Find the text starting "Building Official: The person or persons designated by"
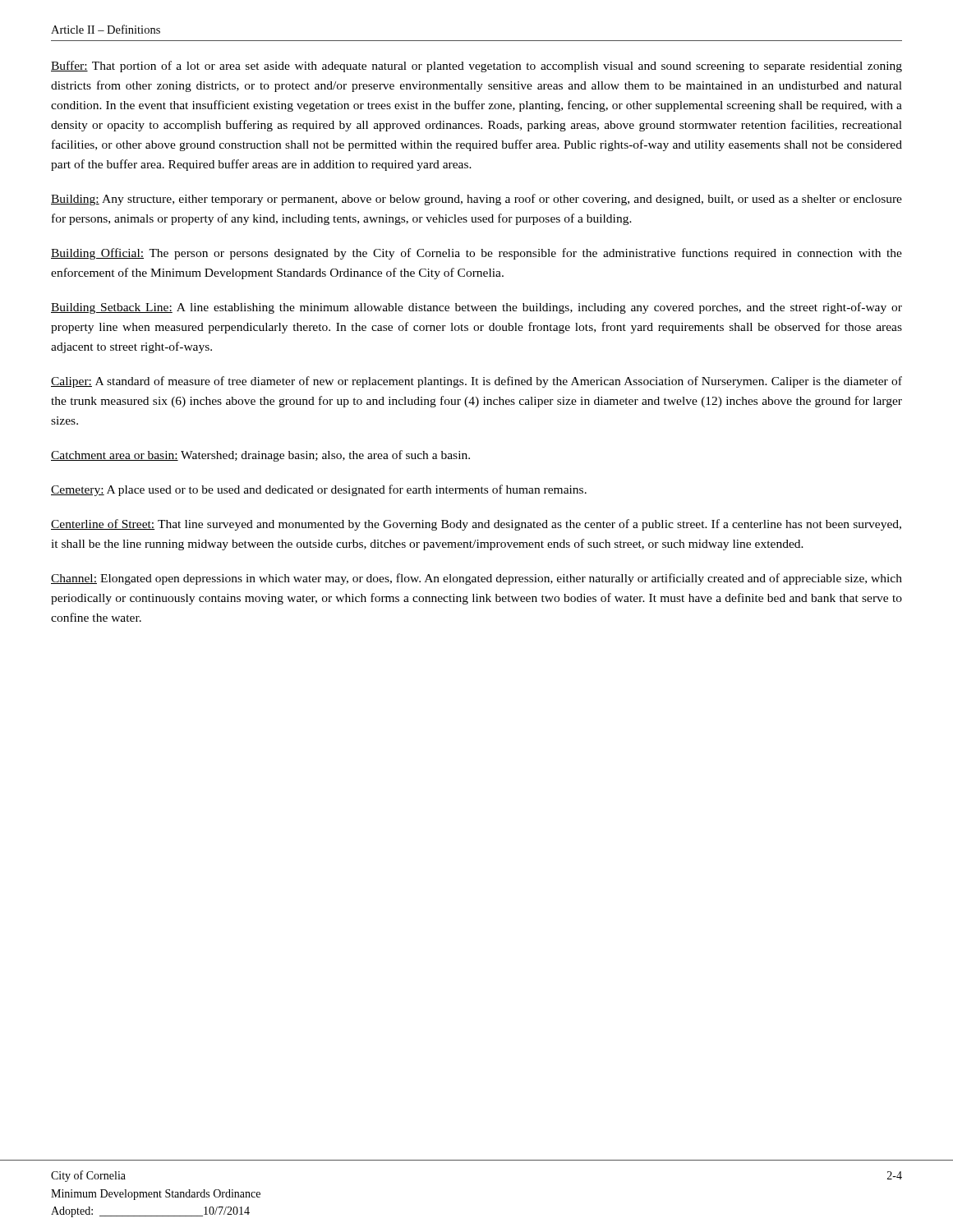Viewport: 953px width, 1232px height. (476, 263)
